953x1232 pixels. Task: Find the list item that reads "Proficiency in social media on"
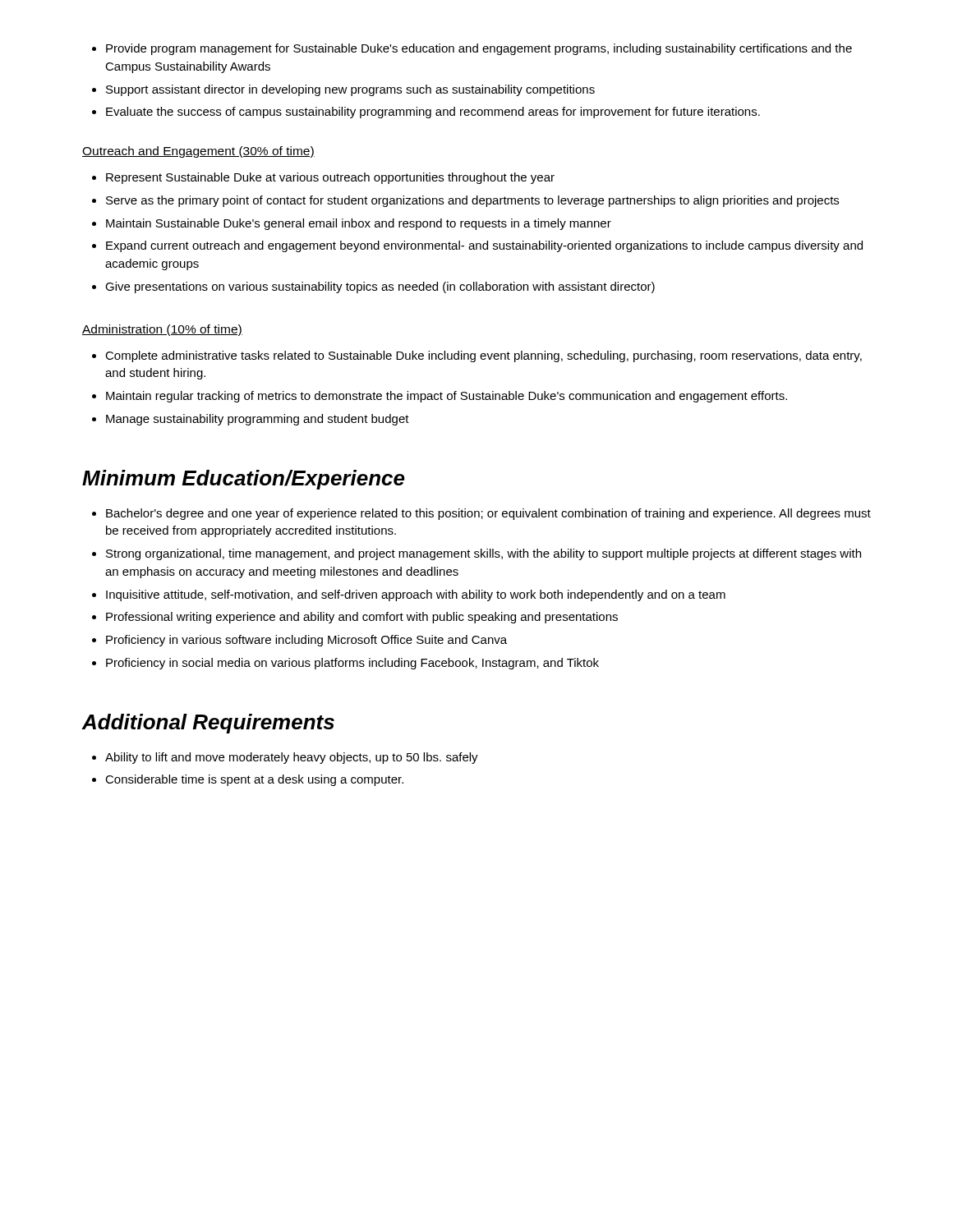(x=352, y=662)
